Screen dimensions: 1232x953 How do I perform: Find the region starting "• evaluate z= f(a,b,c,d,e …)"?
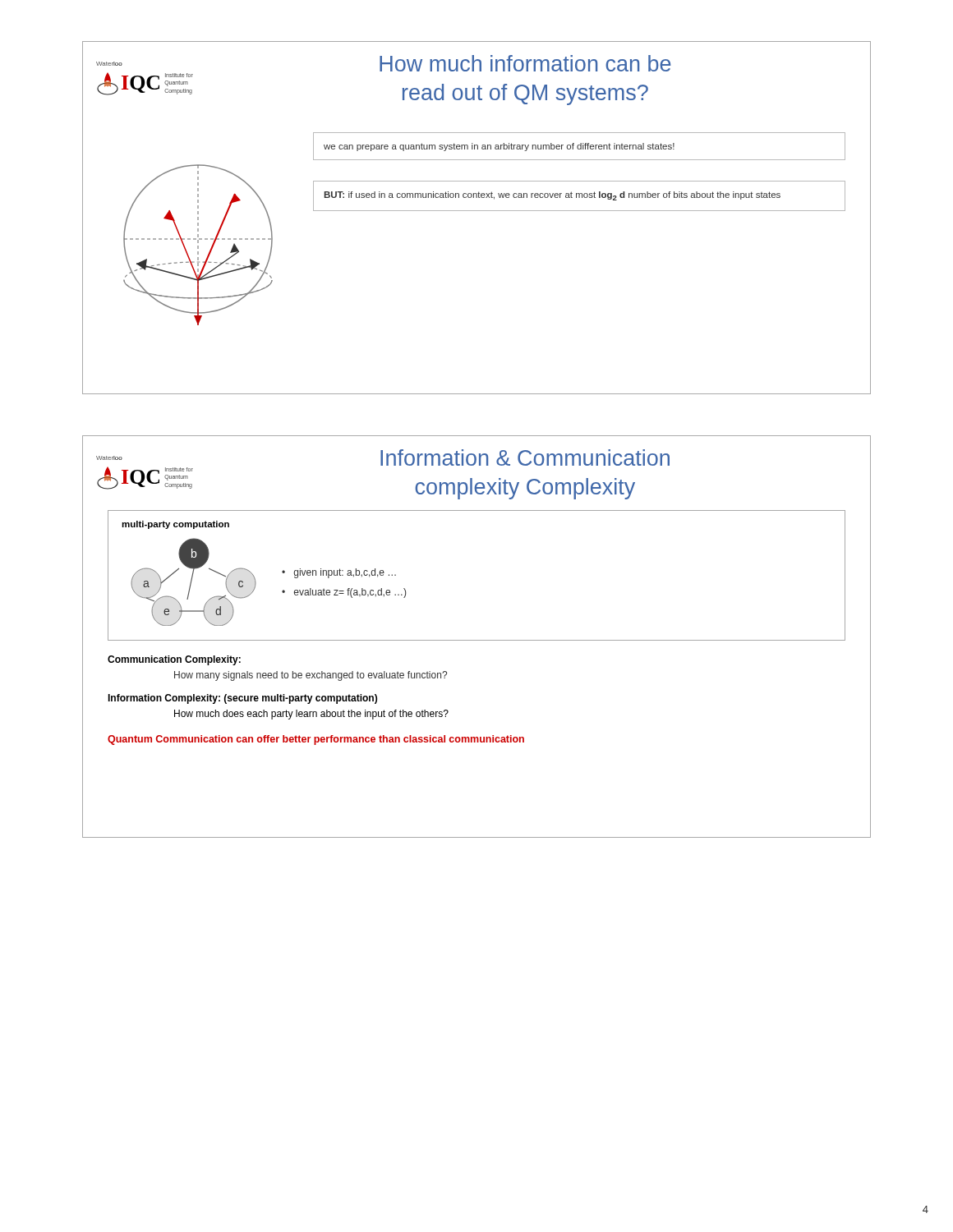pyautogui.click(x=344, y=592)
